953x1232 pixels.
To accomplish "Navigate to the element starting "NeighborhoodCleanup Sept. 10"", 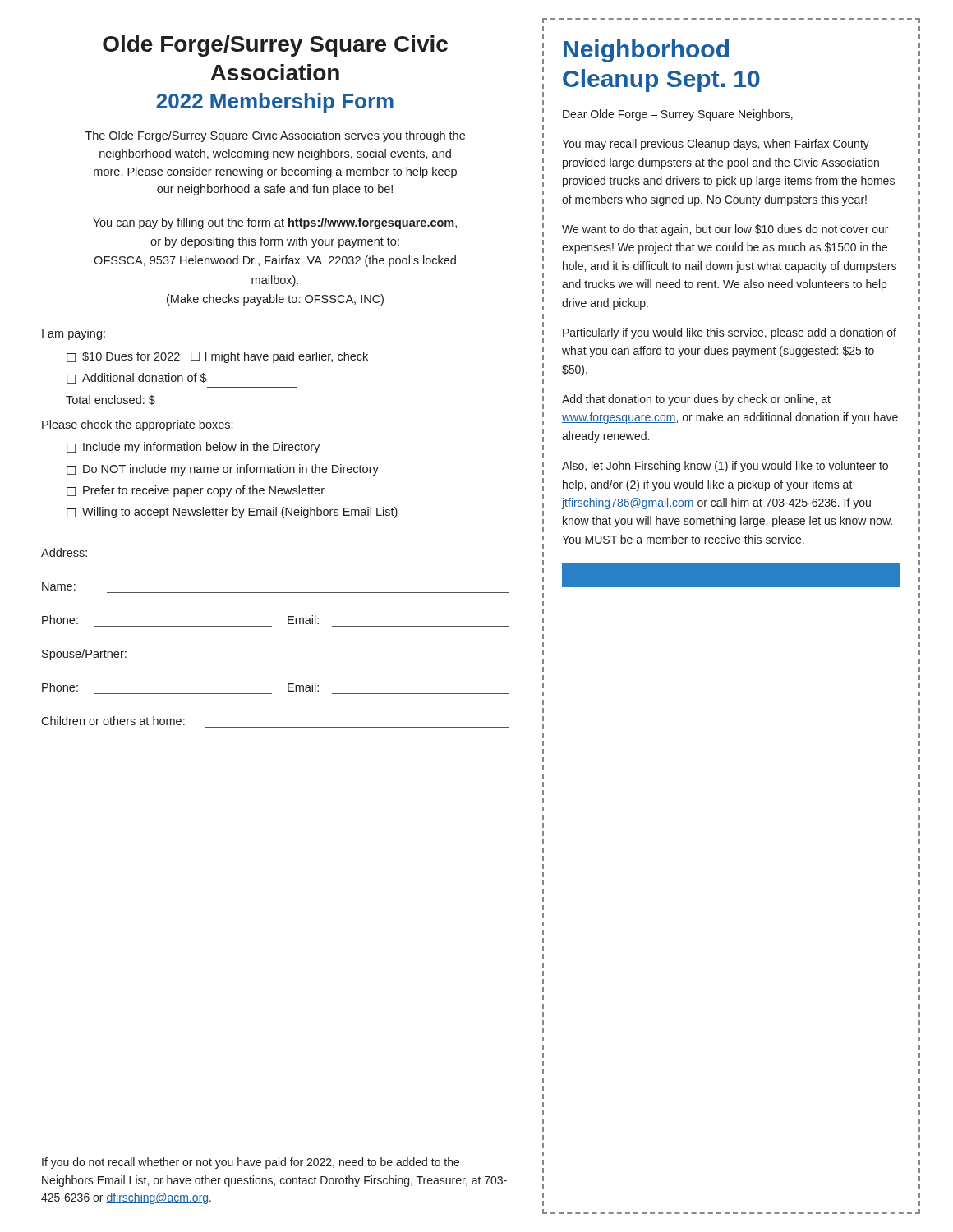I will [x=661, y=64].
